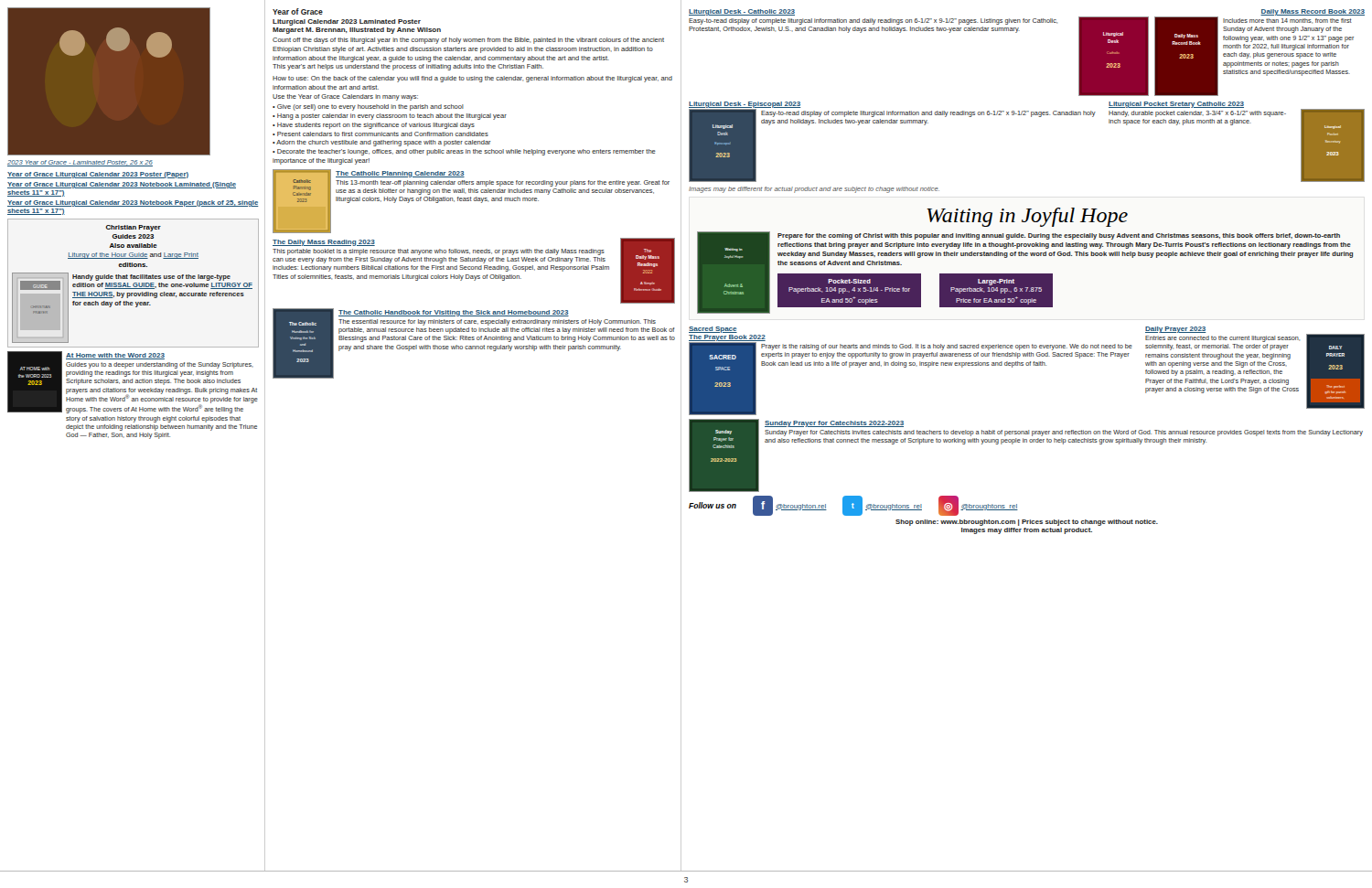This screenshot has height=888, width=1372.
Task: Where is the passage that starts "• Adorn the church vestibule and gathering"?
Action: pos(382,142)
